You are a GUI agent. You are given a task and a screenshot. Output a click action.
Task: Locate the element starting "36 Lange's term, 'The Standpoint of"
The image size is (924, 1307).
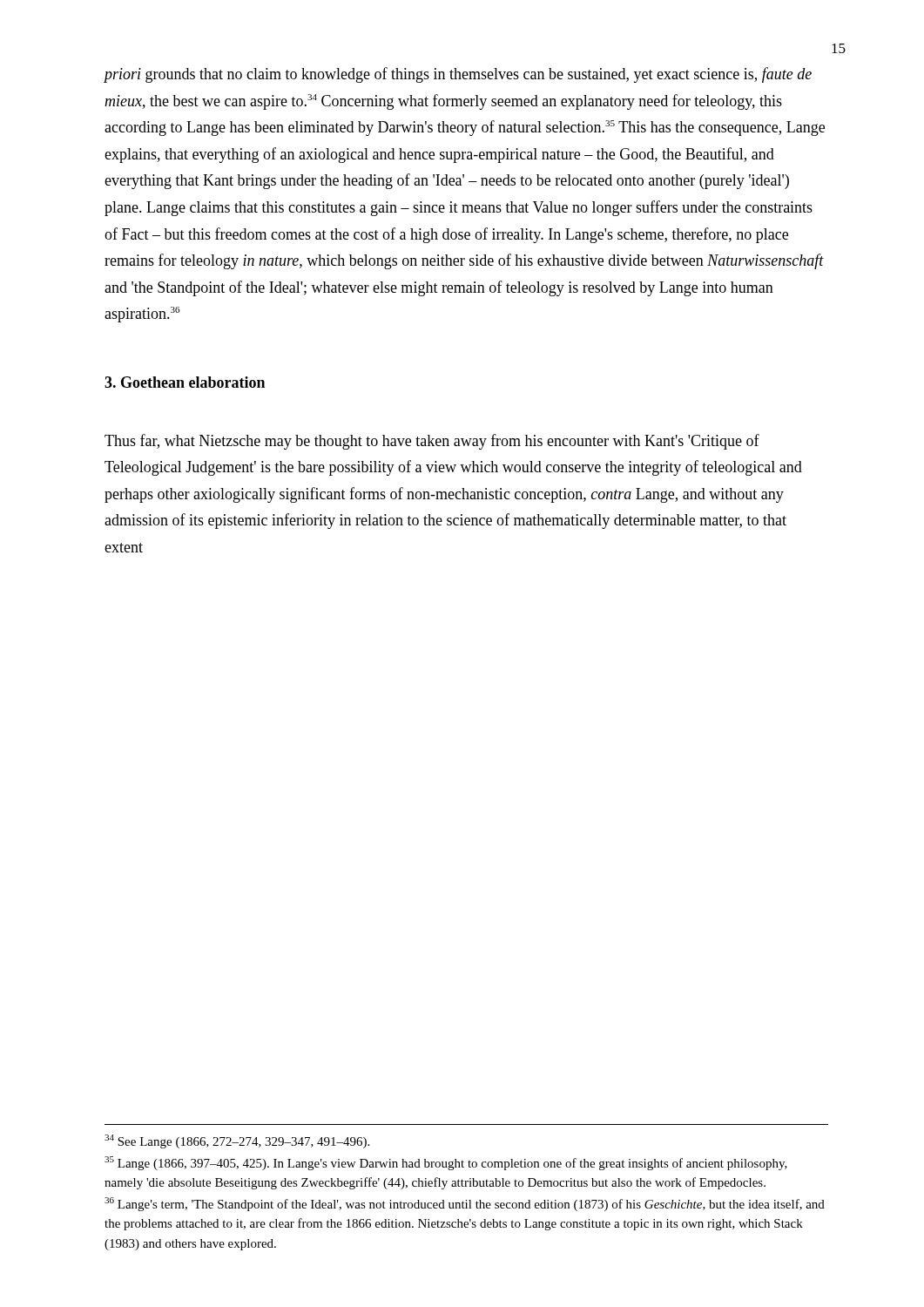[465, 1222]
